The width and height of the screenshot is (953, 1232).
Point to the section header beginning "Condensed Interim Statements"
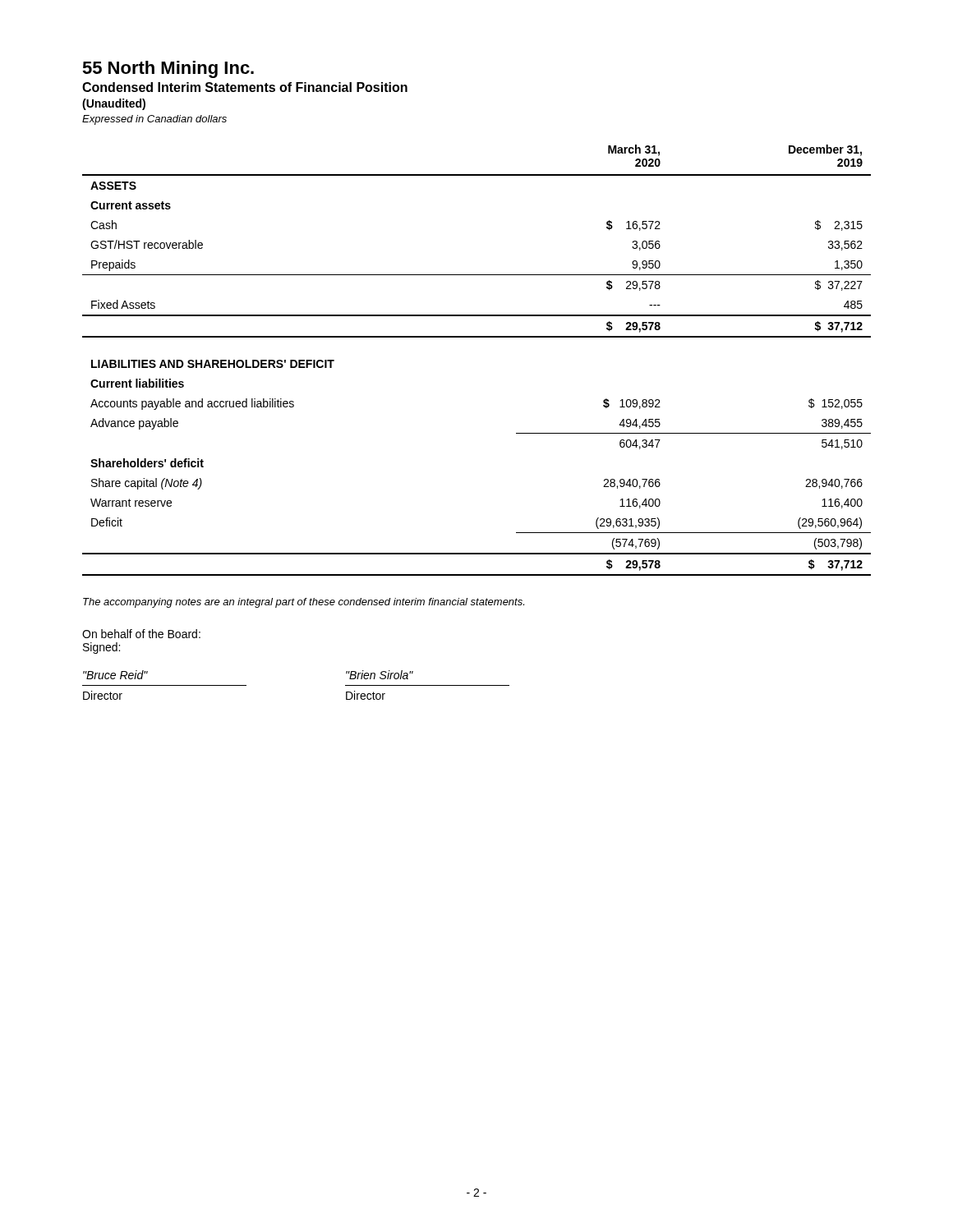click(x=245, y=87)
